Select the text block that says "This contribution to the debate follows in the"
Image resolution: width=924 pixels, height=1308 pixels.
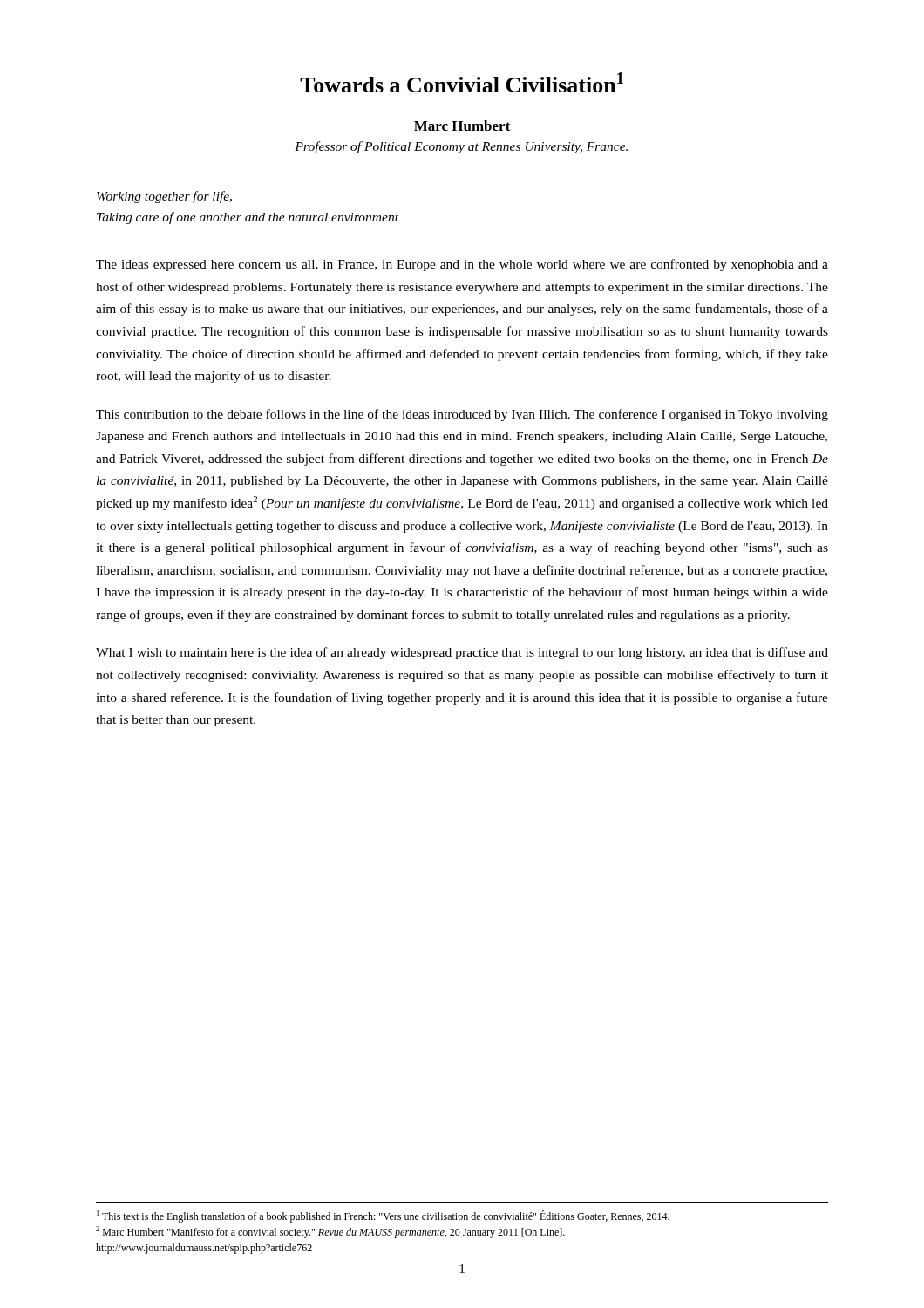click(x=462, y=514)
